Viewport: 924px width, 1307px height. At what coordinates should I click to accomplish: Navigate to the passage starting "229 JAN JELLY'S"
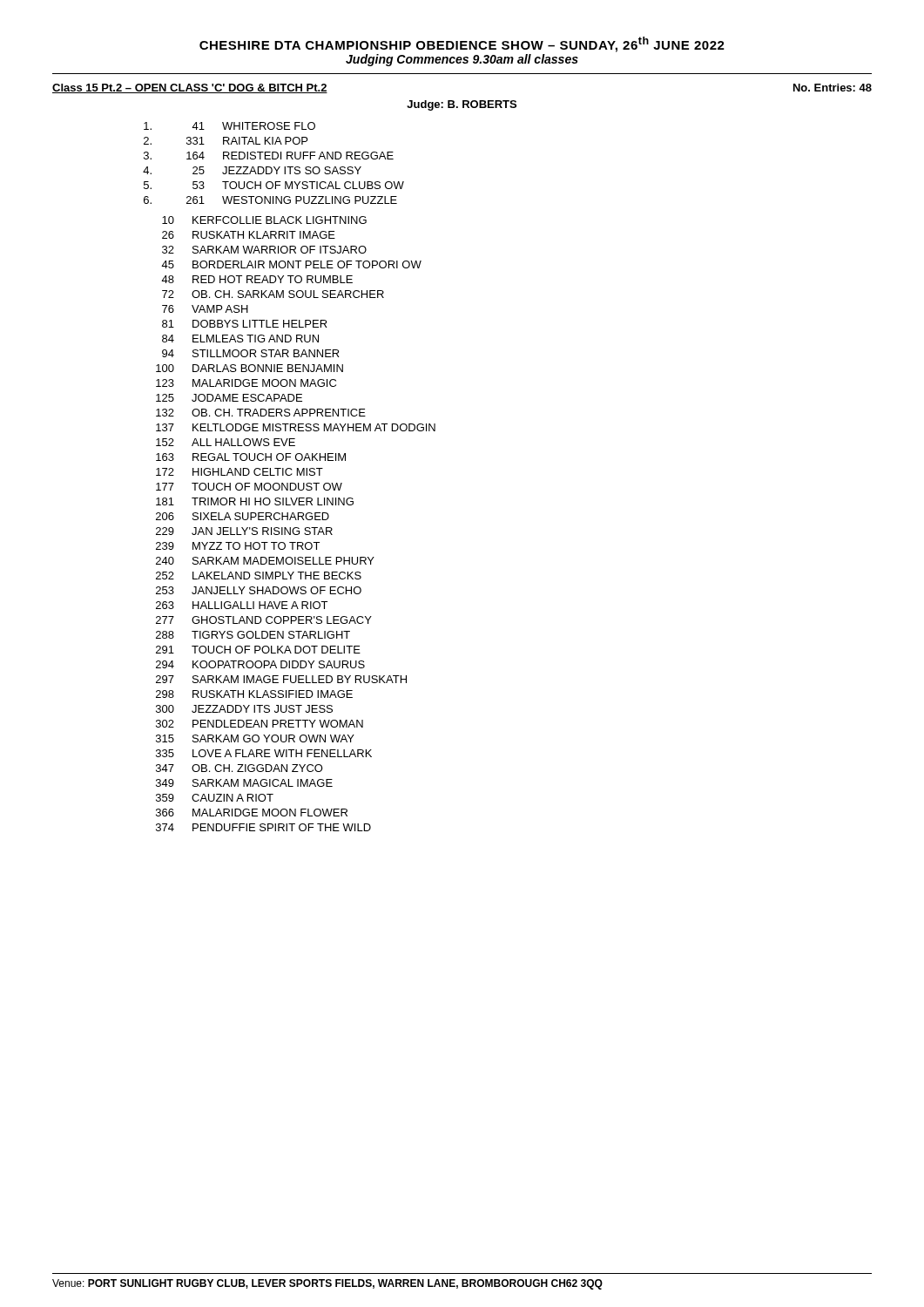click(227, 531)
